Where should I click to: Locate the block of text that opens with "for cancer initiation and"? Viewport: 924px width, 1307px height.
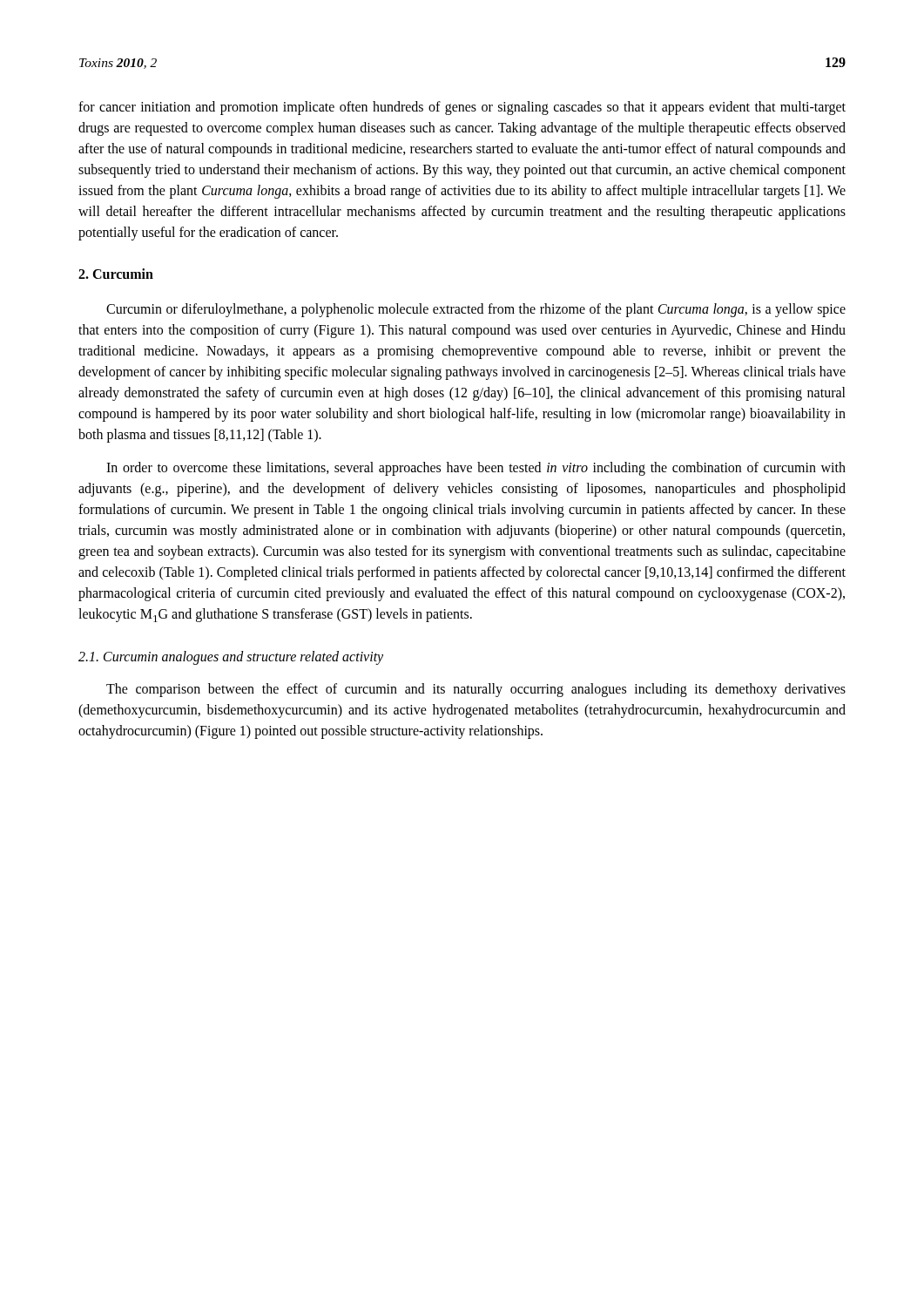tap(462, 170)
